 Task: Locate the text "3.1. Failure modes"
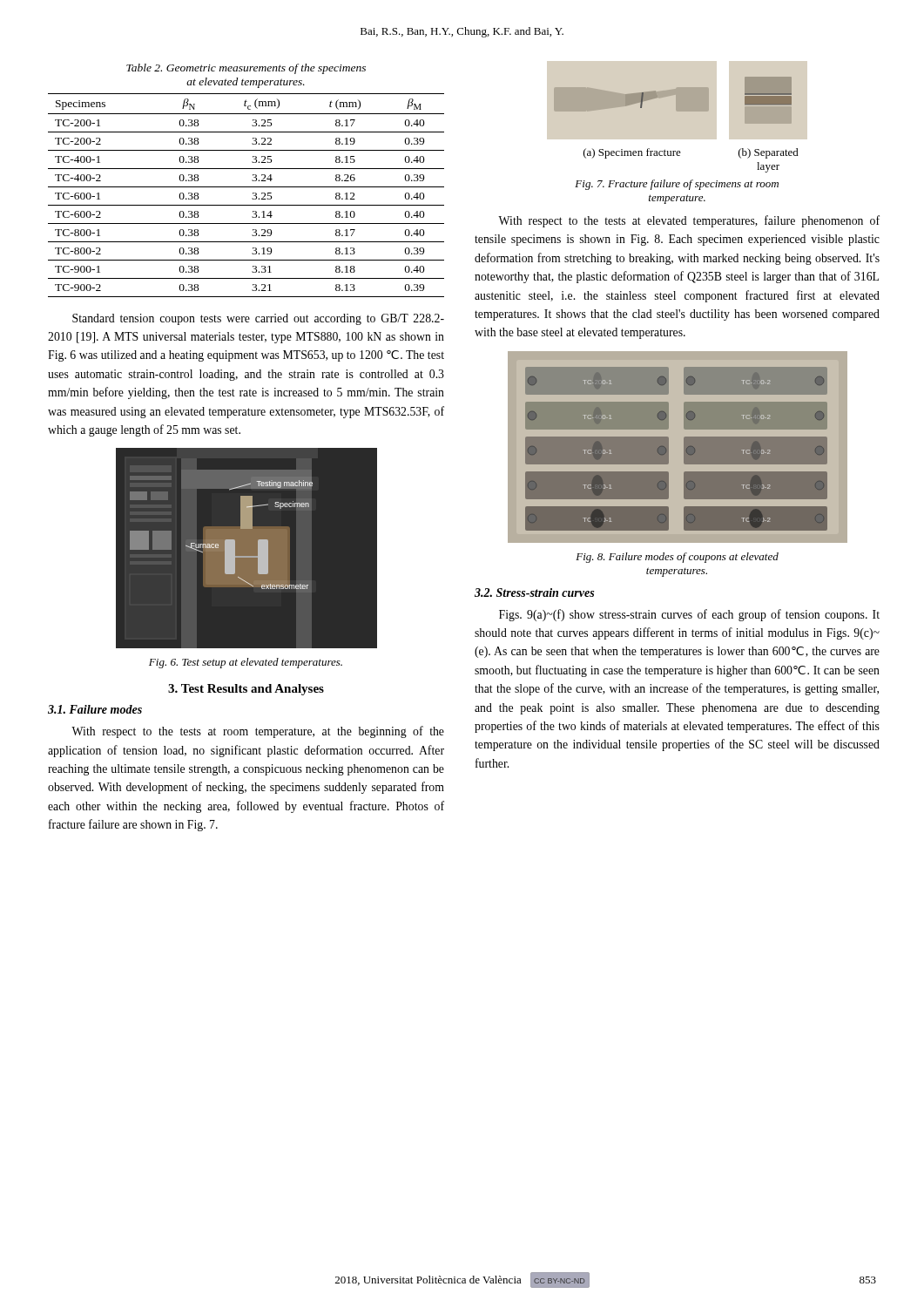point(95,710)
